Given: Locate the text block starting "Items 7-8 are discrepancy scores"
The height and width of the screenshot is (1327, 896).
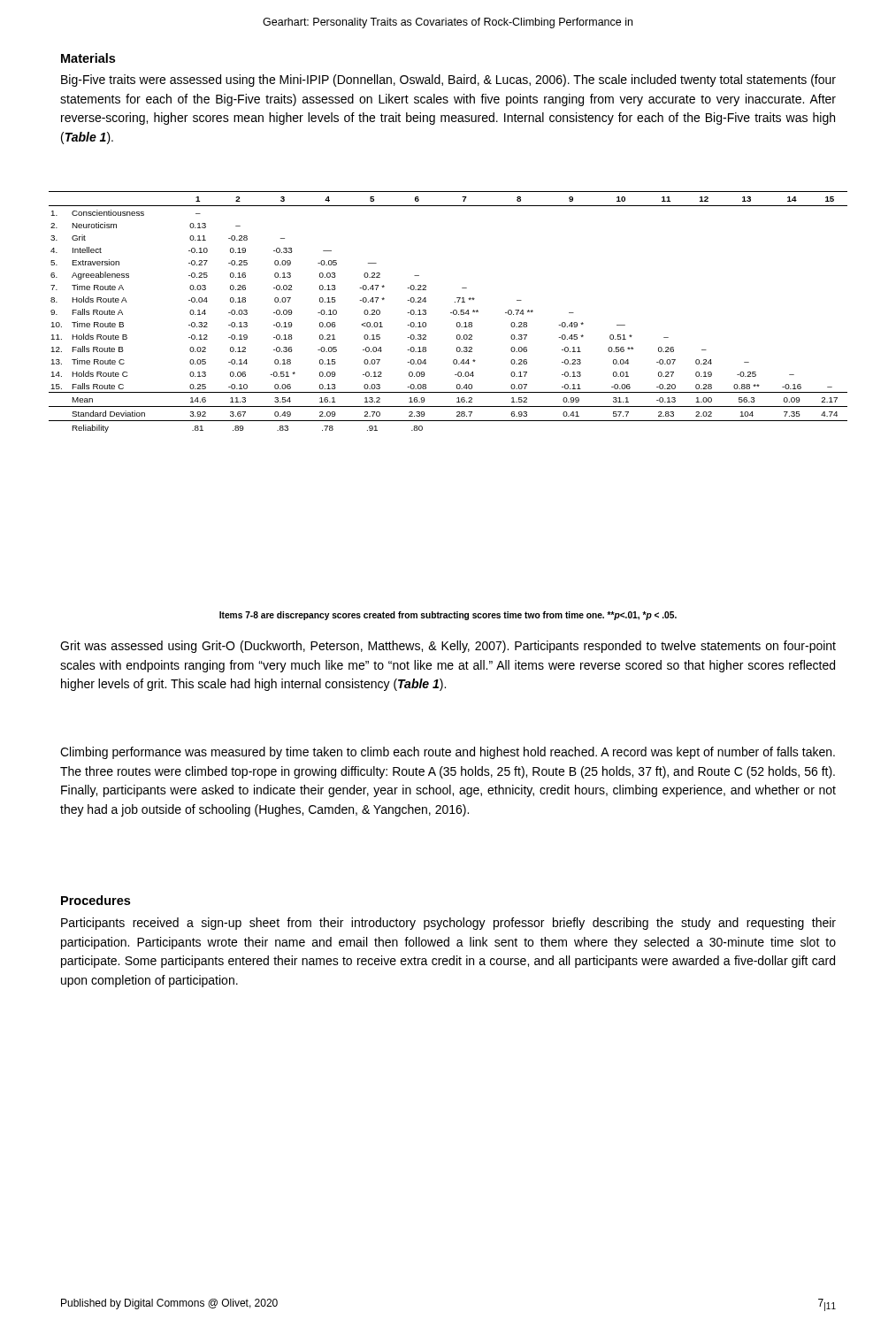Looking at the screenshot, I should coord(448,615).
